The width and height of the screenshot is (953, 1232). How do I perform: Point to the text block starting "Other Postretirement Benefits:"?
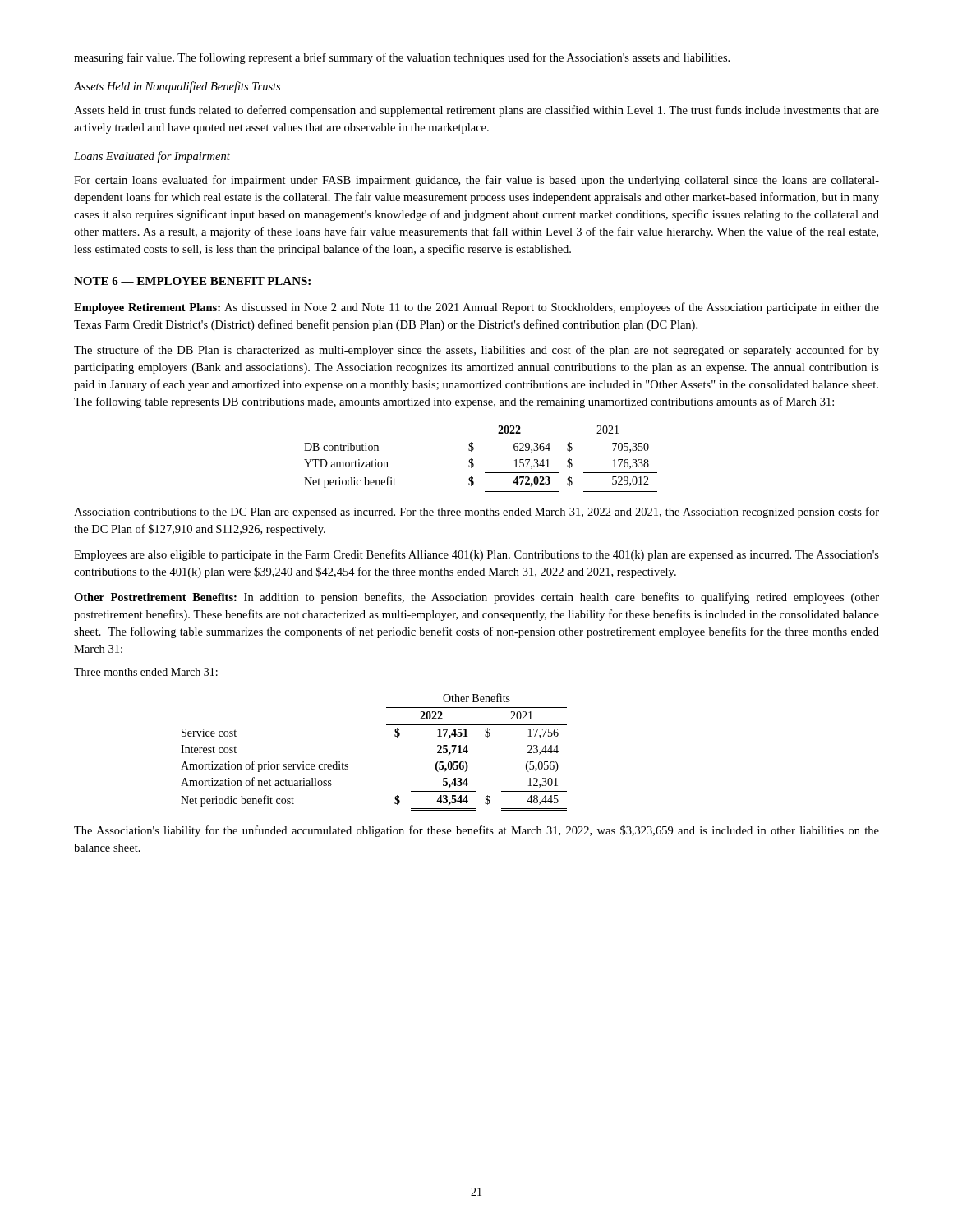pyautogui.click(x=476, y=623)
